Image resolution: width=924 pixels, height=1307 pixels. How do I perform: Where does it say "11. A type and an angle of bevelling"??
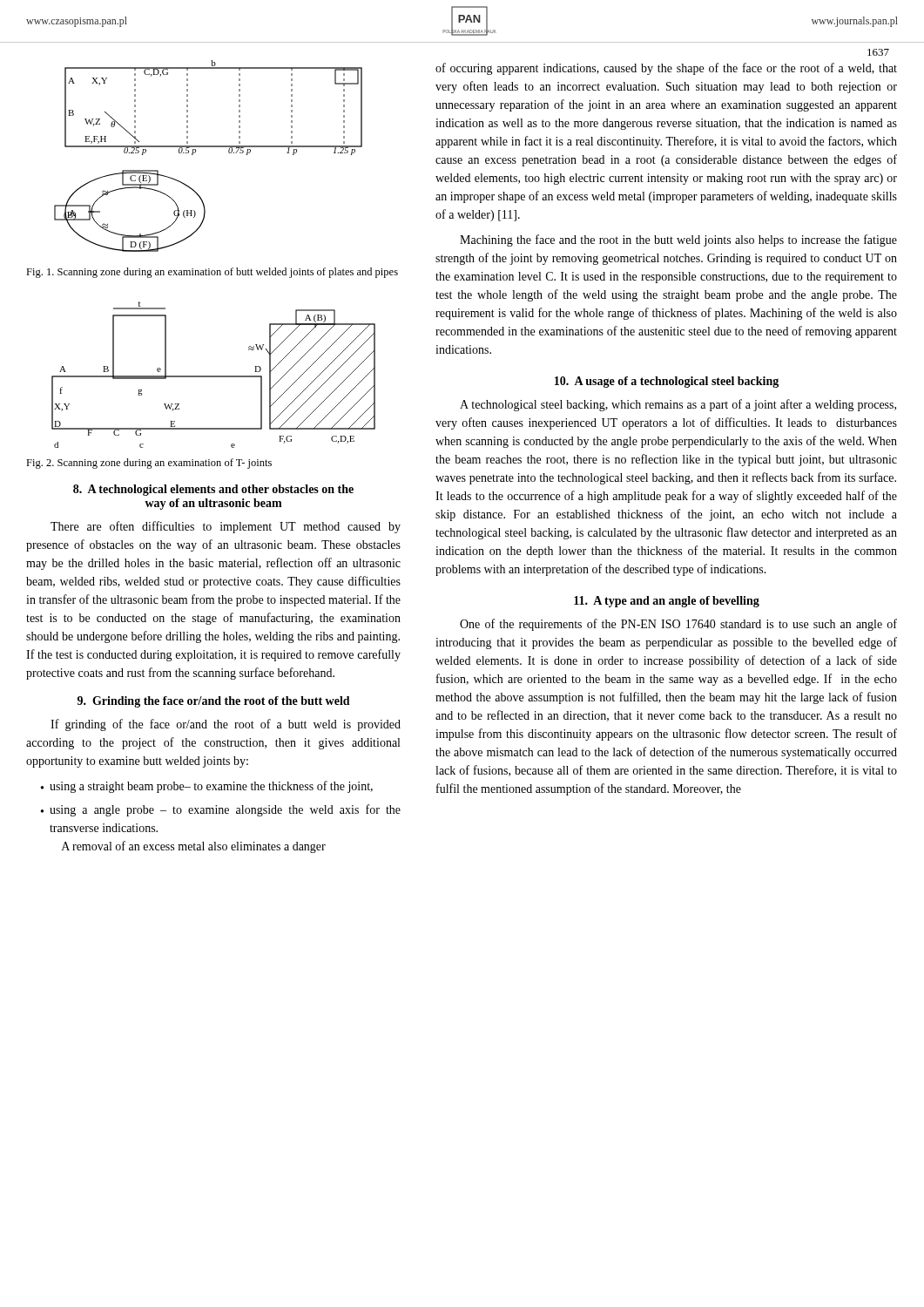[666, 601]
